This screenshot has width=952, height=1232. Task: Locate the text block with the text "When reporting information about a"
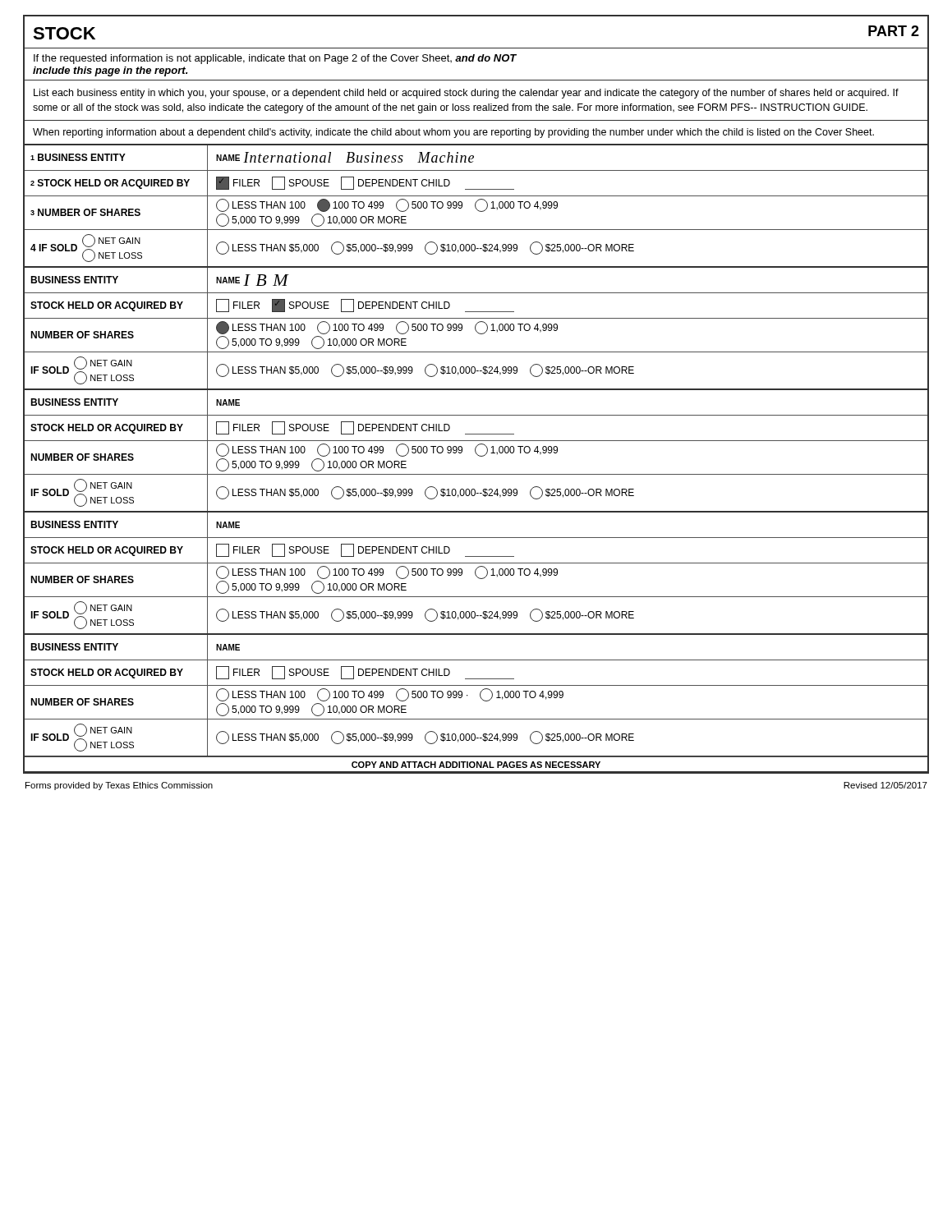[x=454, y=132]
